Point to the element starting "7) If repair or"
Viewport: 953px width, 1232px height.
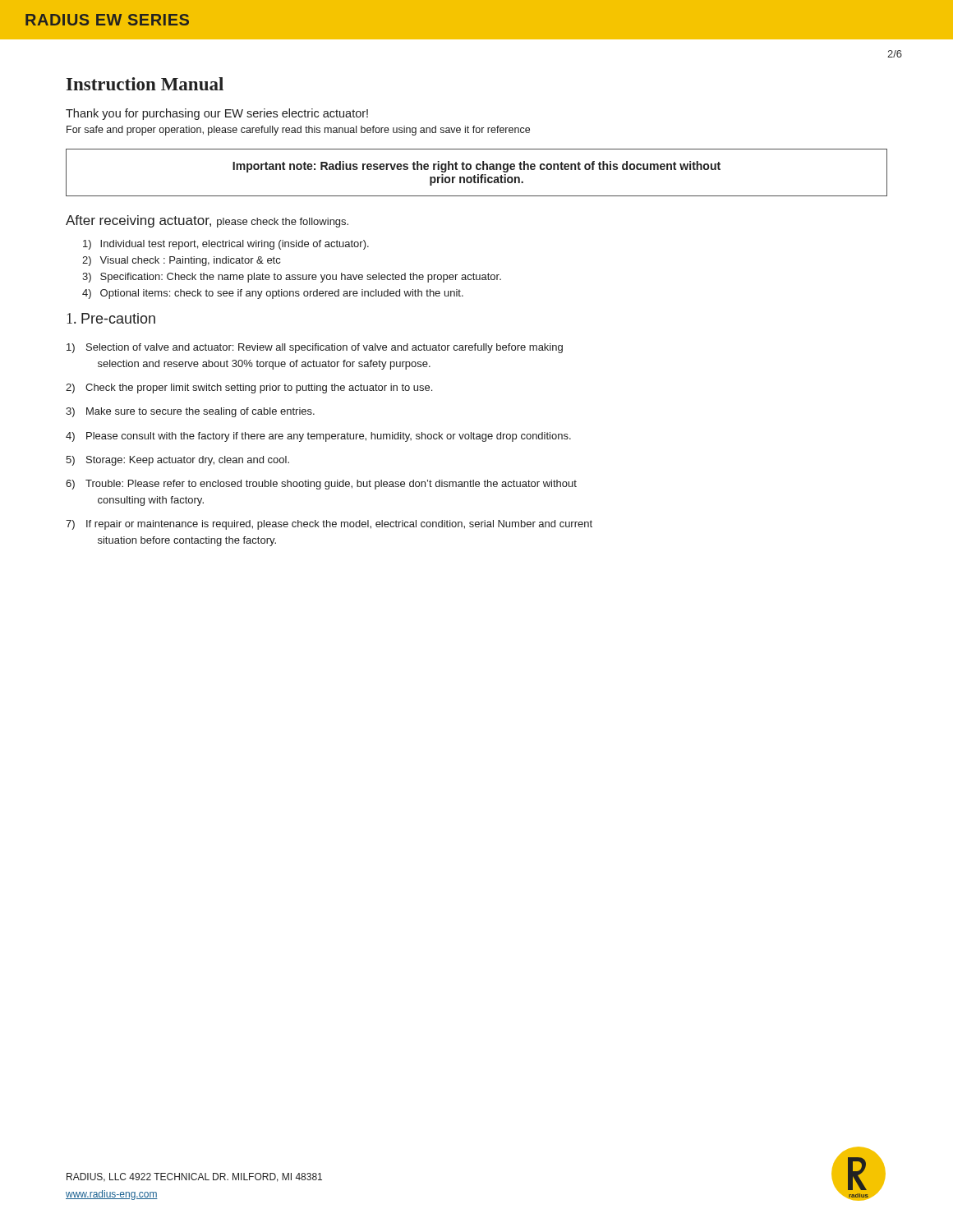click(329, 531)
